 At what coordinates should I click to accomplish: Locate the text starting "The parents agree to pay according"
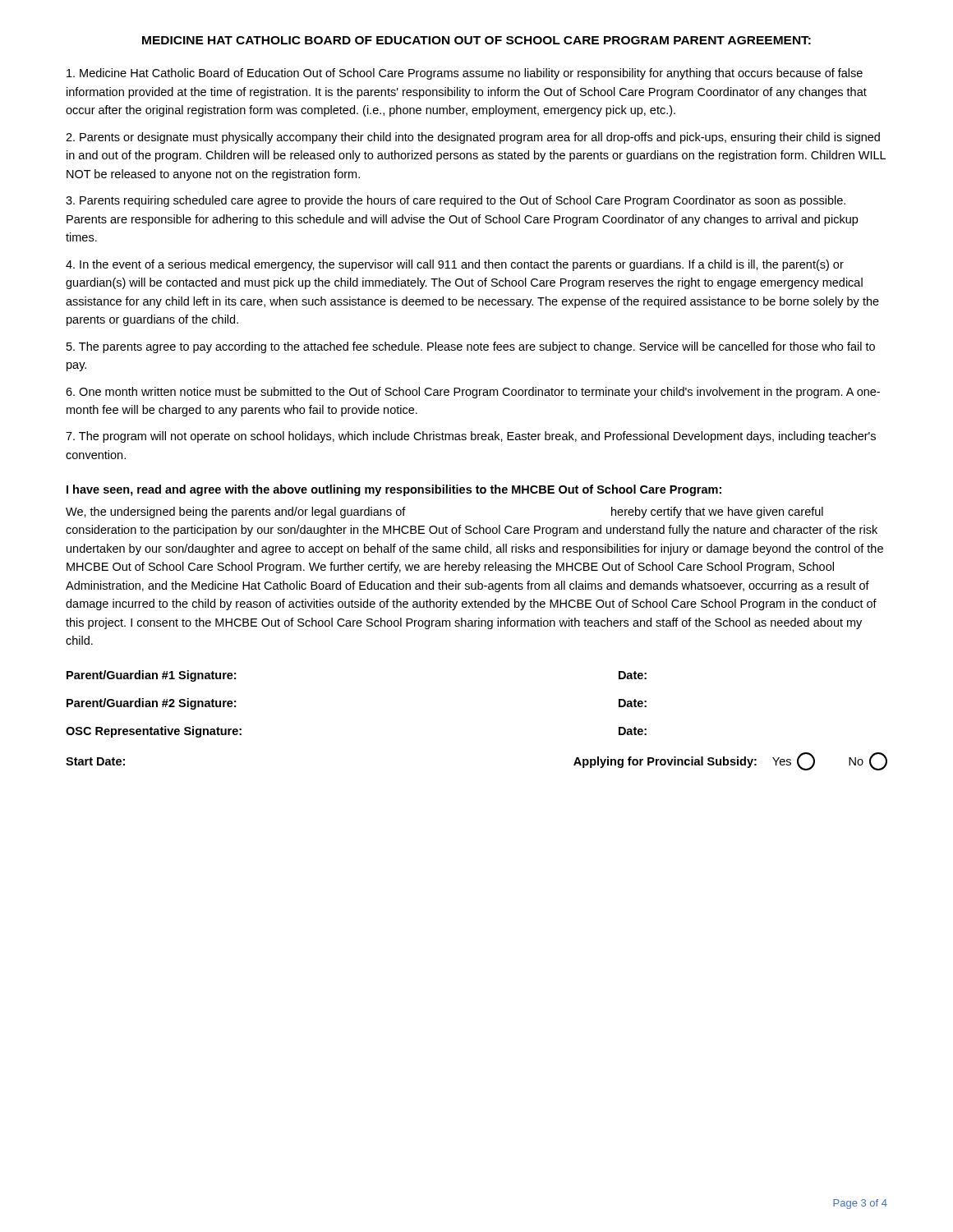pos(471,355)
